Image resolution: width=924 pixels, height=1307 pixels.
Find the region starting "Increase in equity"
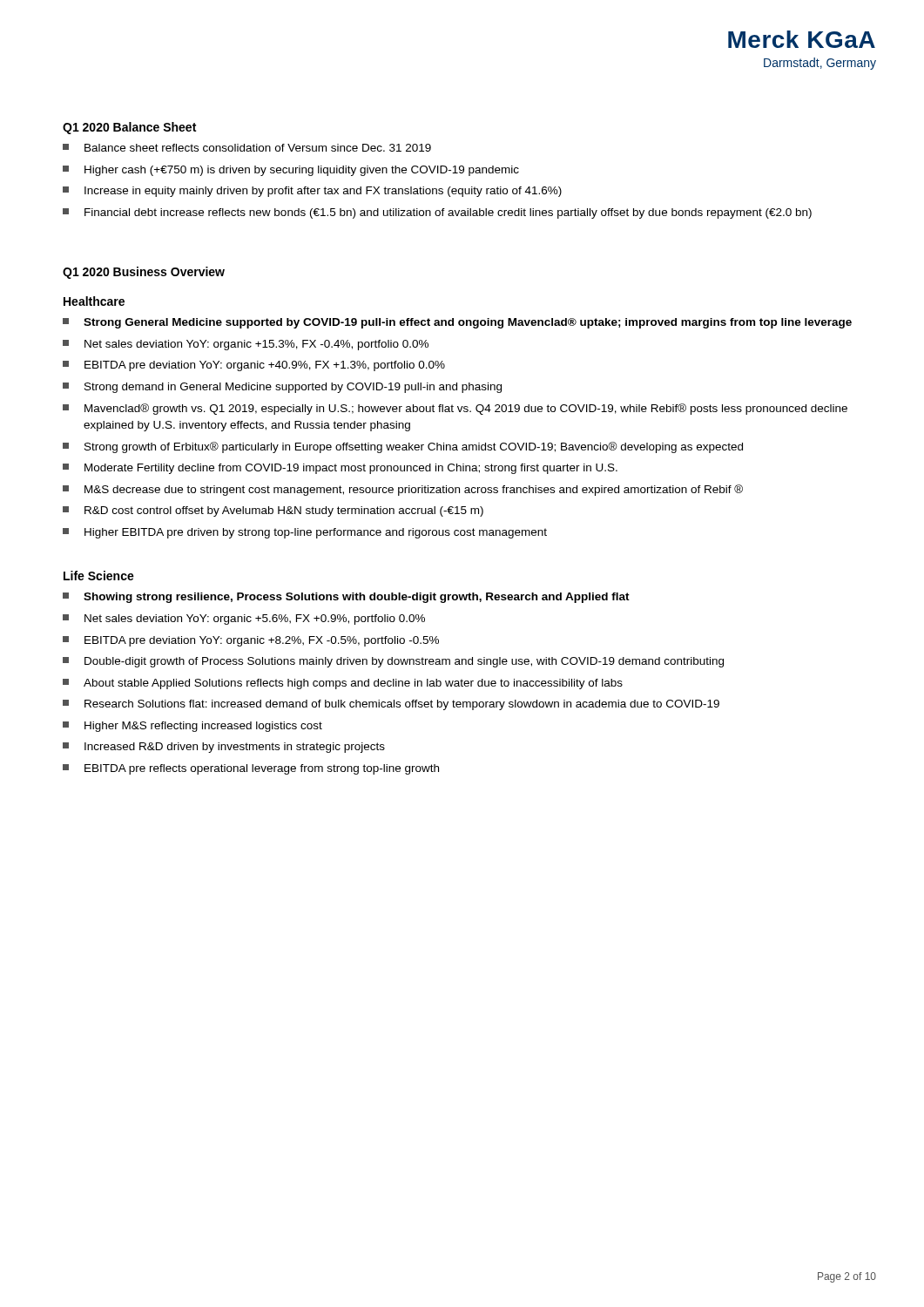[x=462, y=191]
